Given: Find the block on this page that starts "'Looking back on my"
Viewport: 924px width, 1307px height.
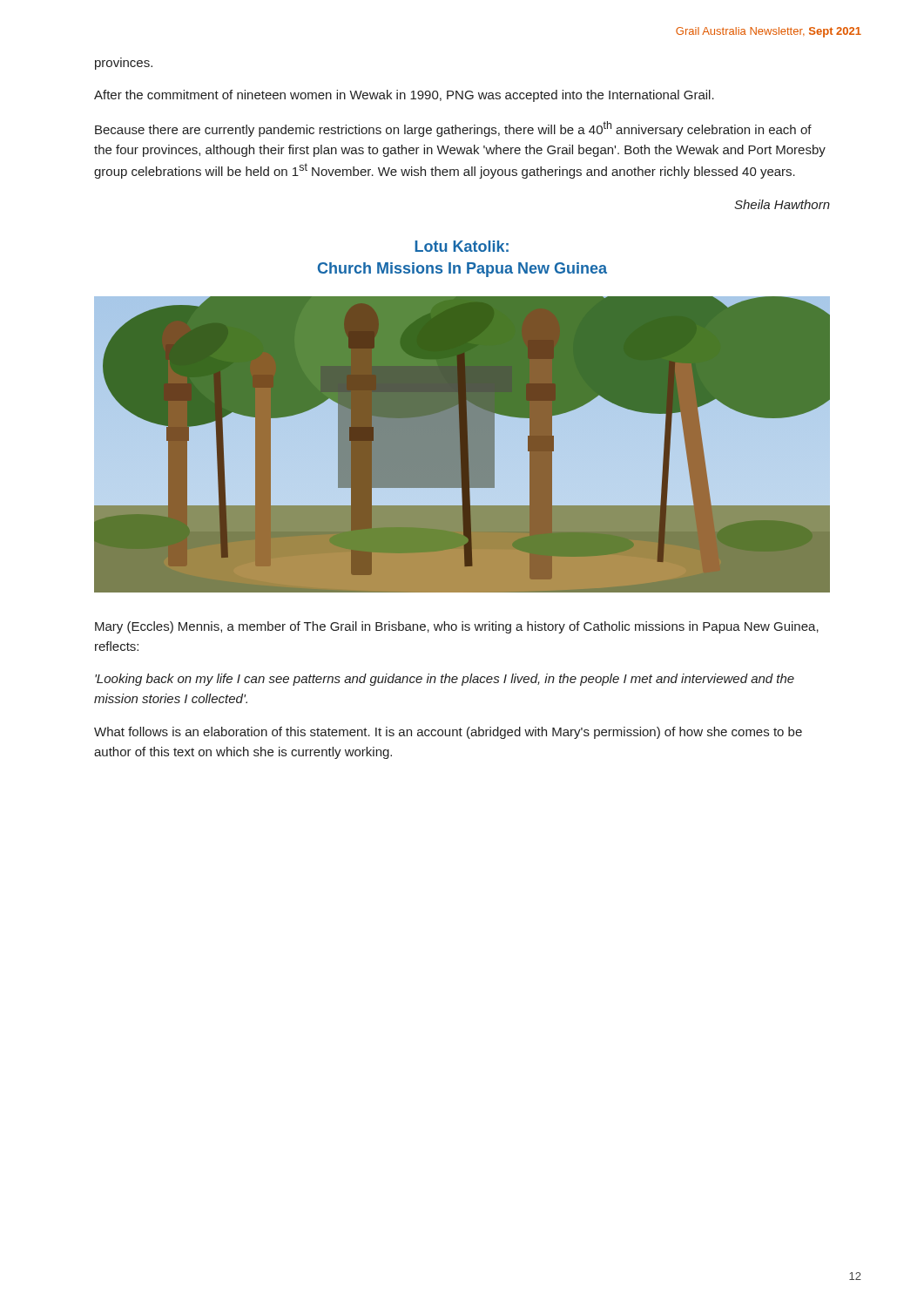Looking at the screenshot, I should 444,689.
